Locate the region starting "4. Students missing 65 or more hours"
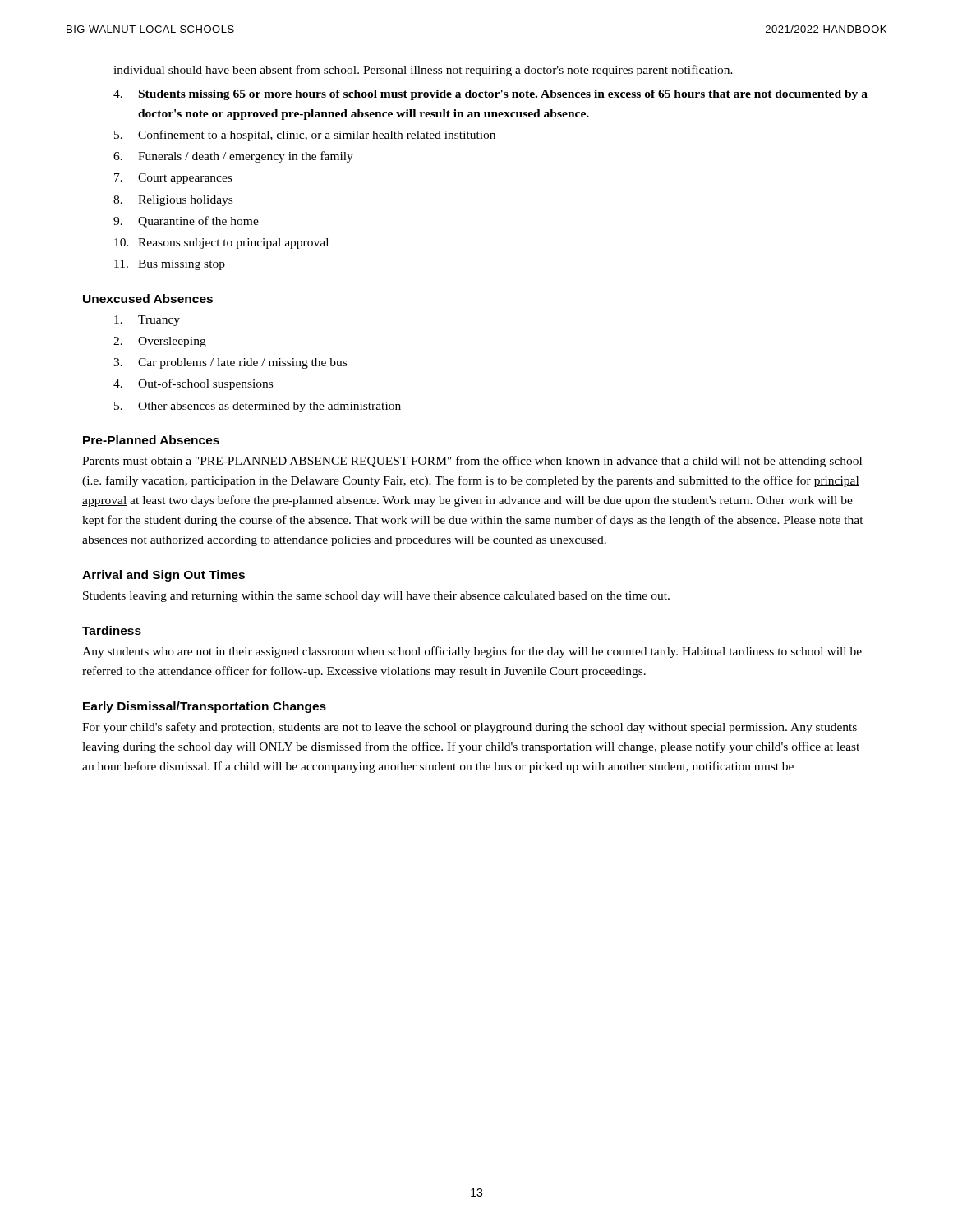This screenshot has height=1232, width=953. pyautogui.click(x=492, y=103)
